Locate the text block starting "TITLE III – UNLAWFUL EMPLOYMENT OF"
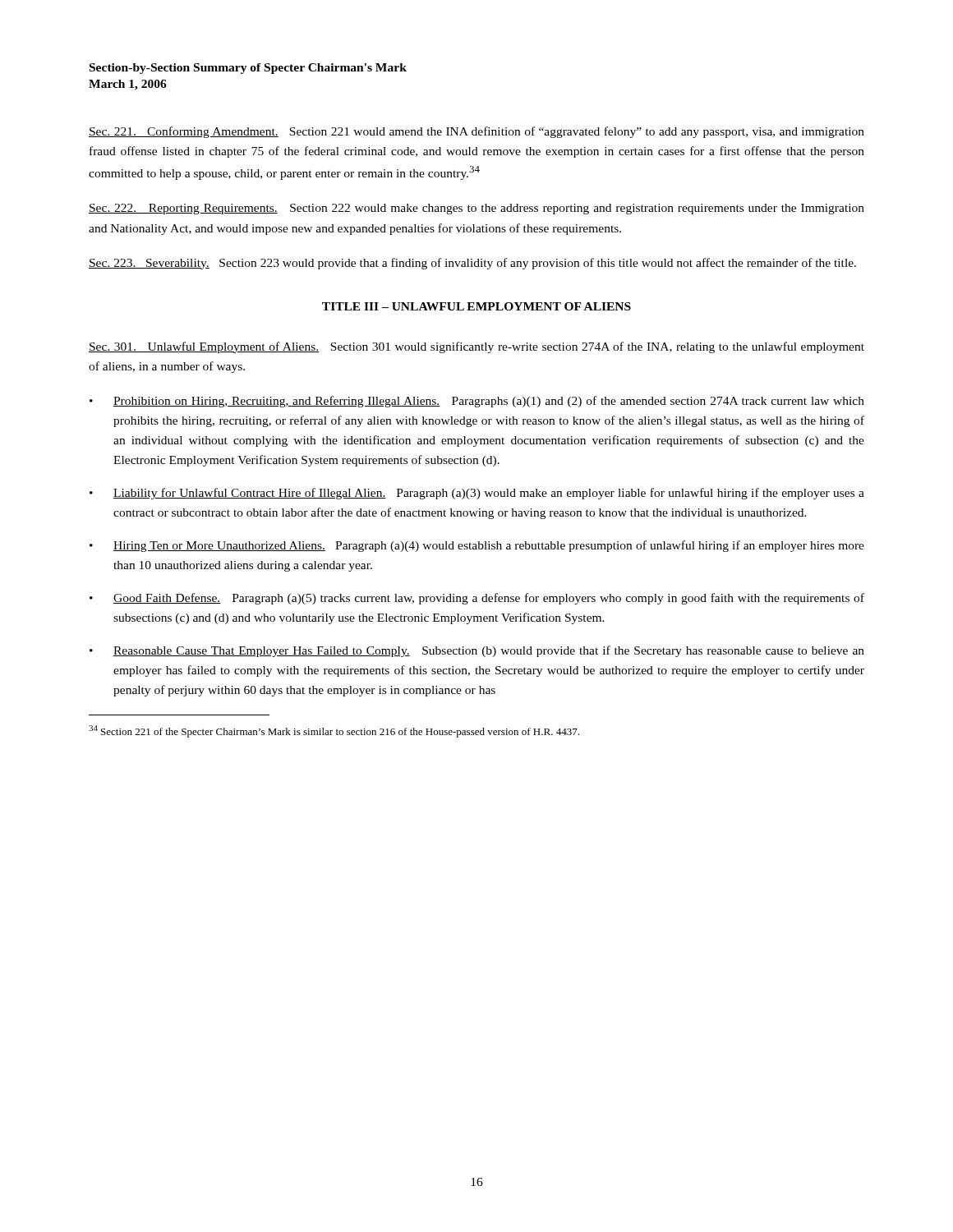The width and height of the screenshot is (953, 1232). coord(476,306)
